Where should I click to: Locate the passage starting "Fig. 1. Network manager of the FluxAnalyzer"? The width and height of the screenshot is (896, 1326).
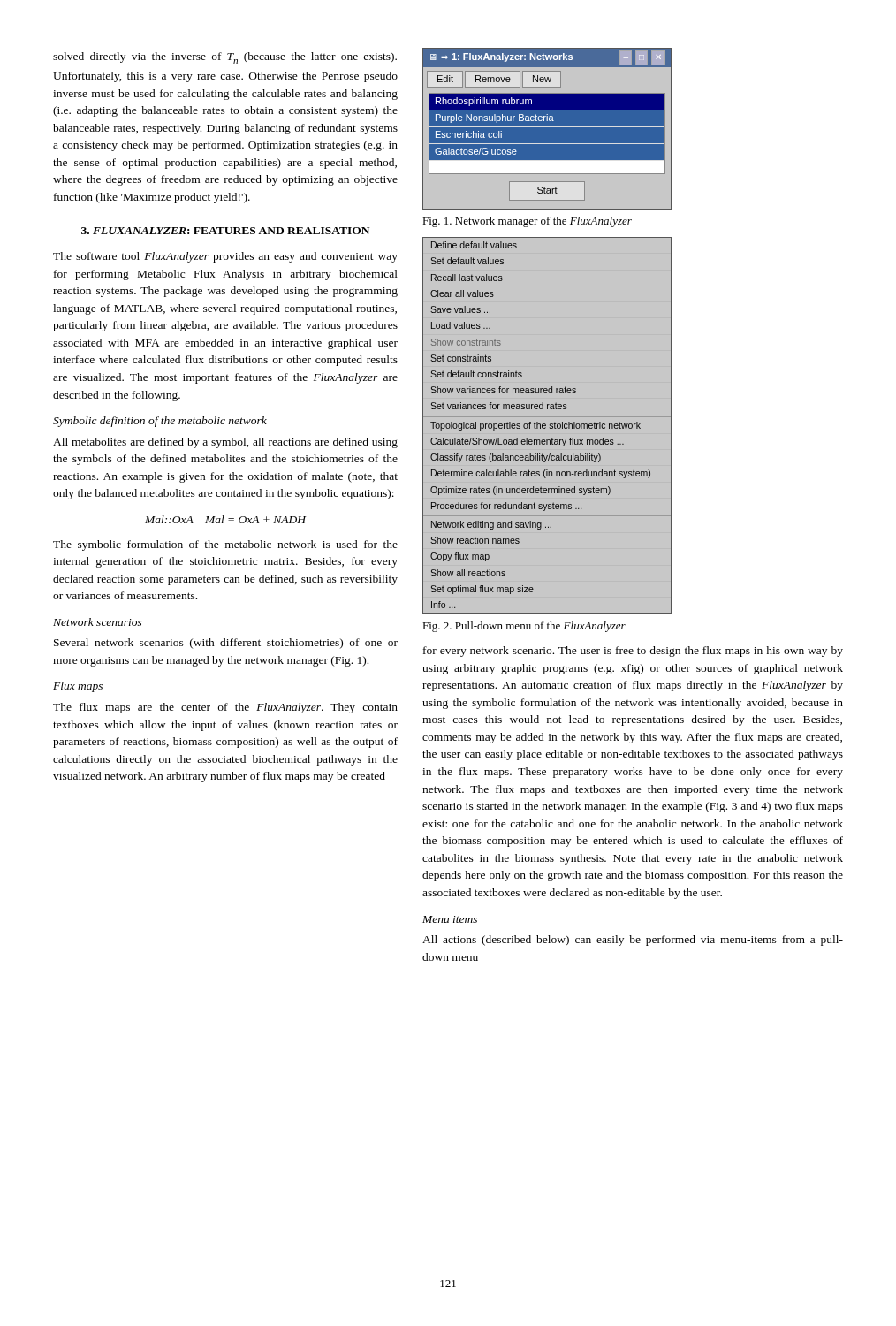coord(527,221)
